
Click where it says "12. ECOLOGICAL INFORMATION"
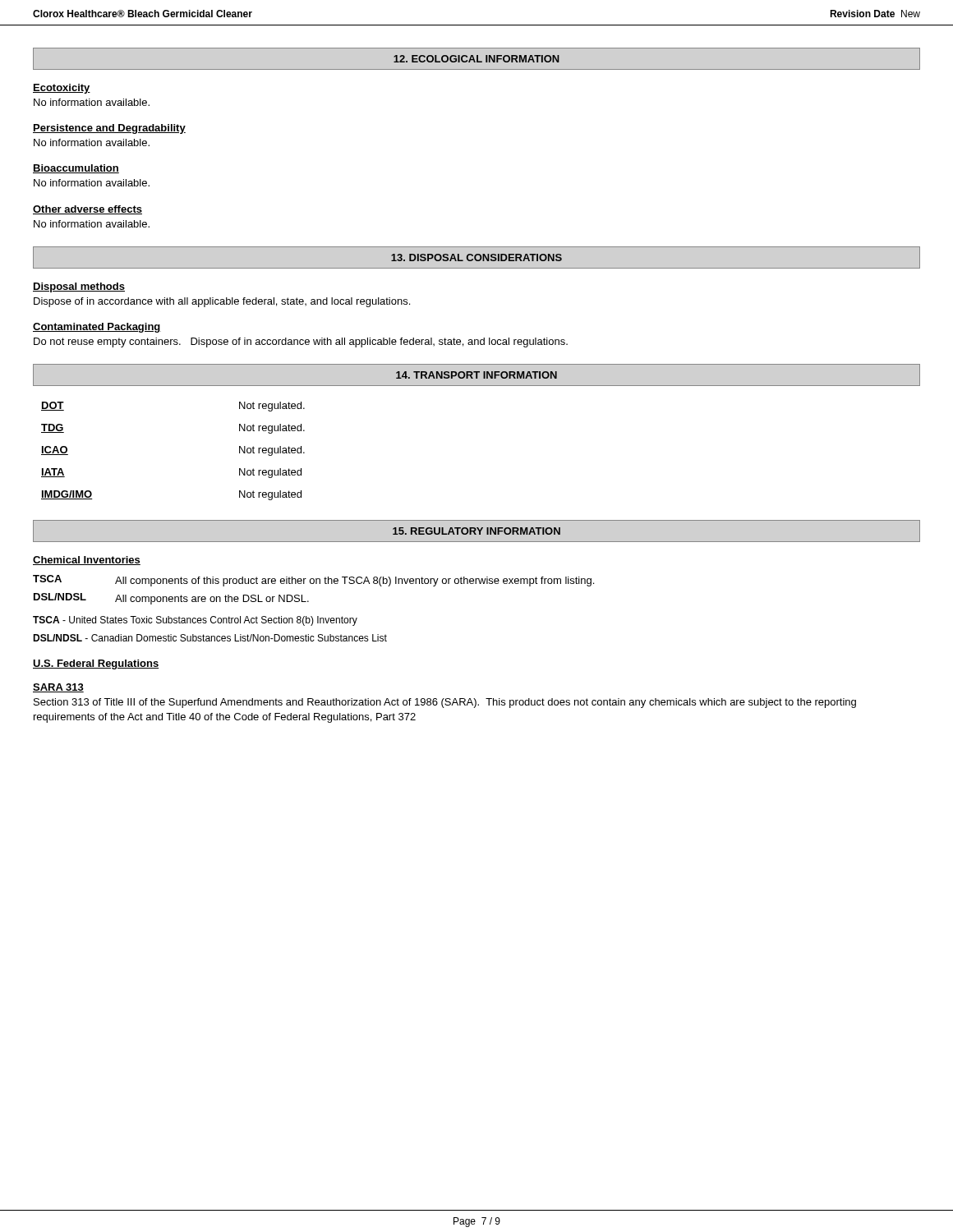[x=476, y=59]
